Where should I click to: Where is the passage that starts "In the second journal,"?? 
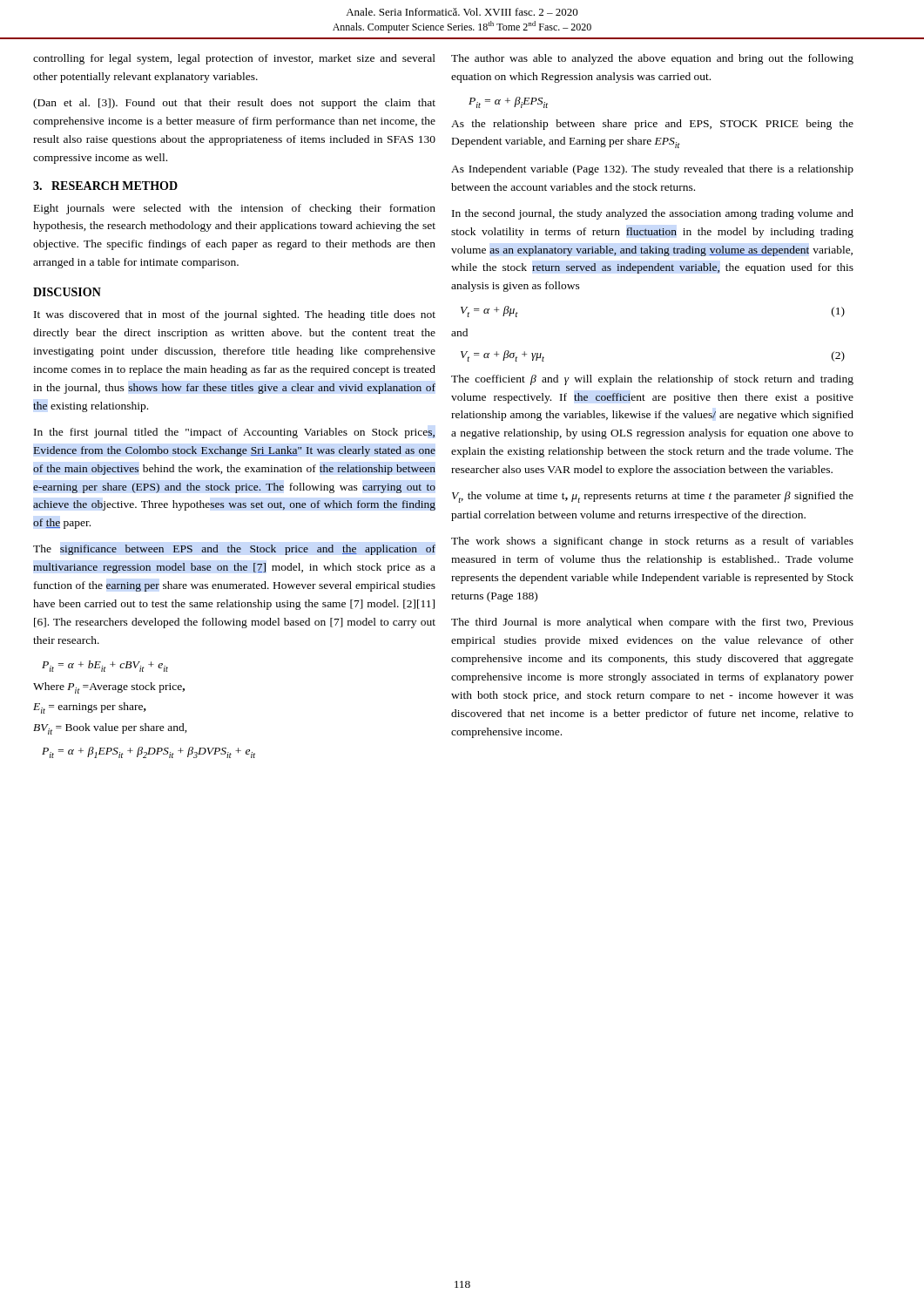[x=652, y=249]
